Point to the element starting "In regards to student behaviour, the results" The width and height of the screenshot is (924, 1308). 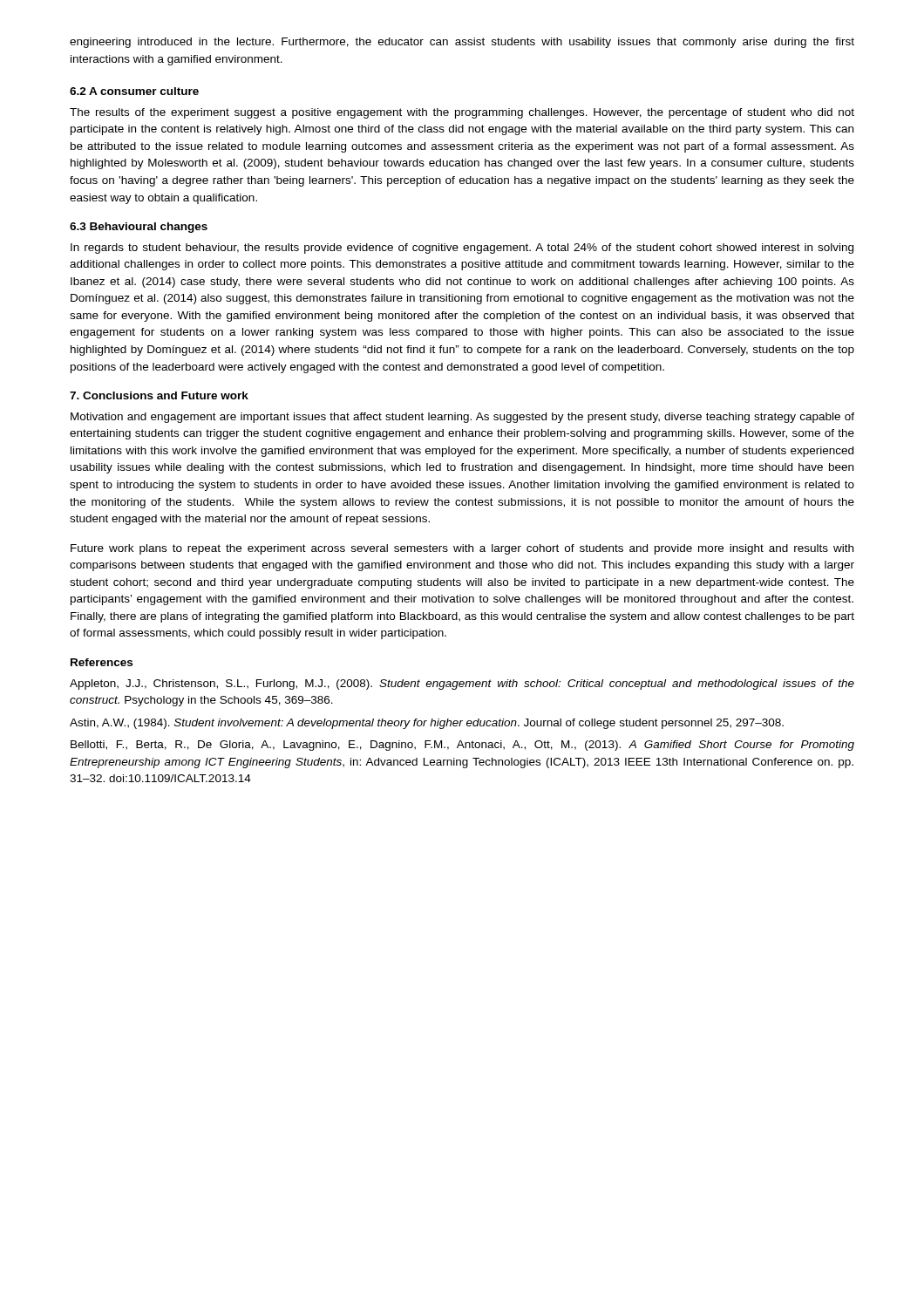462,307
